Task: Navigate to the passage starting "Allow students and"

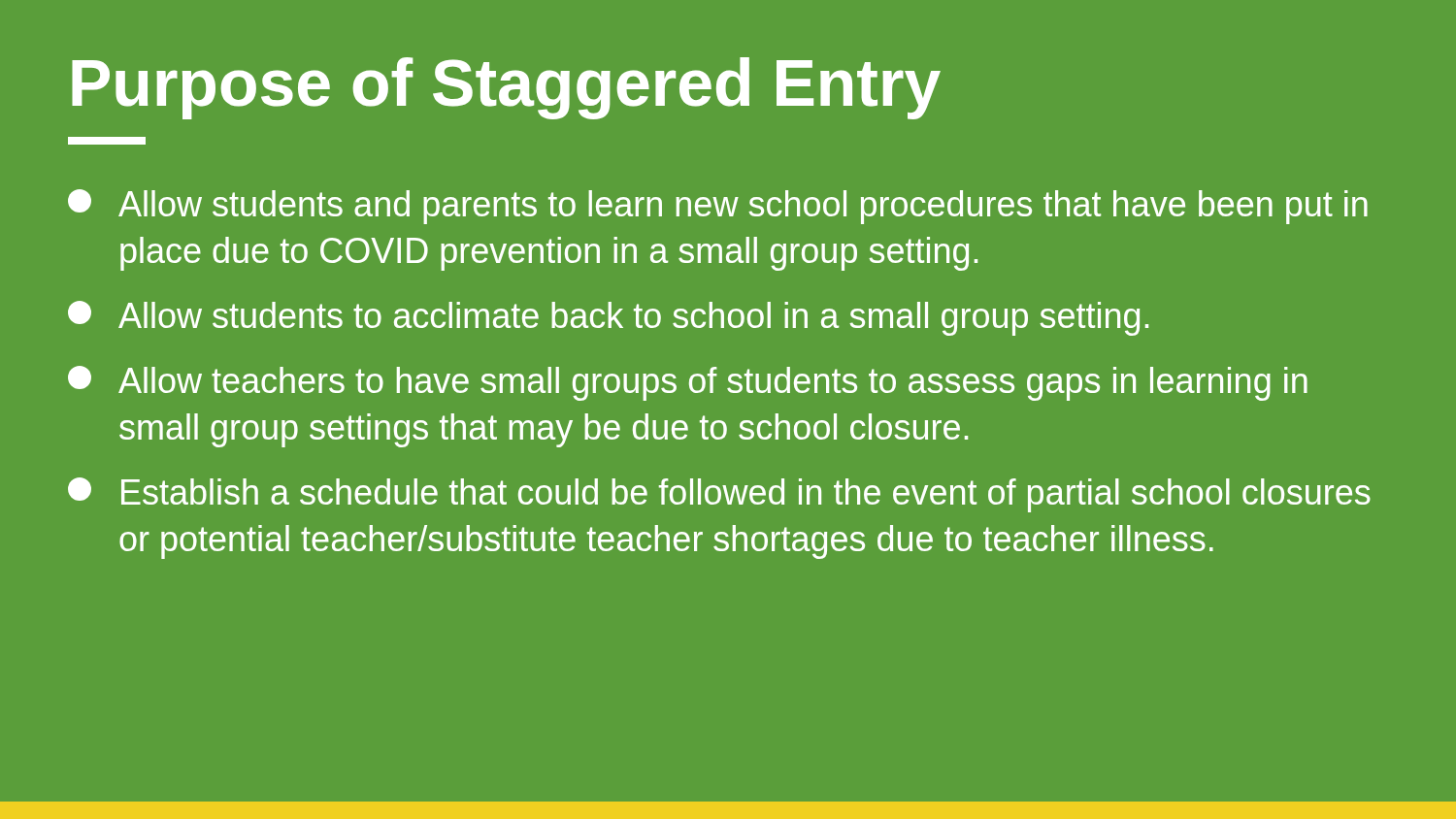Action: point(728,228)
